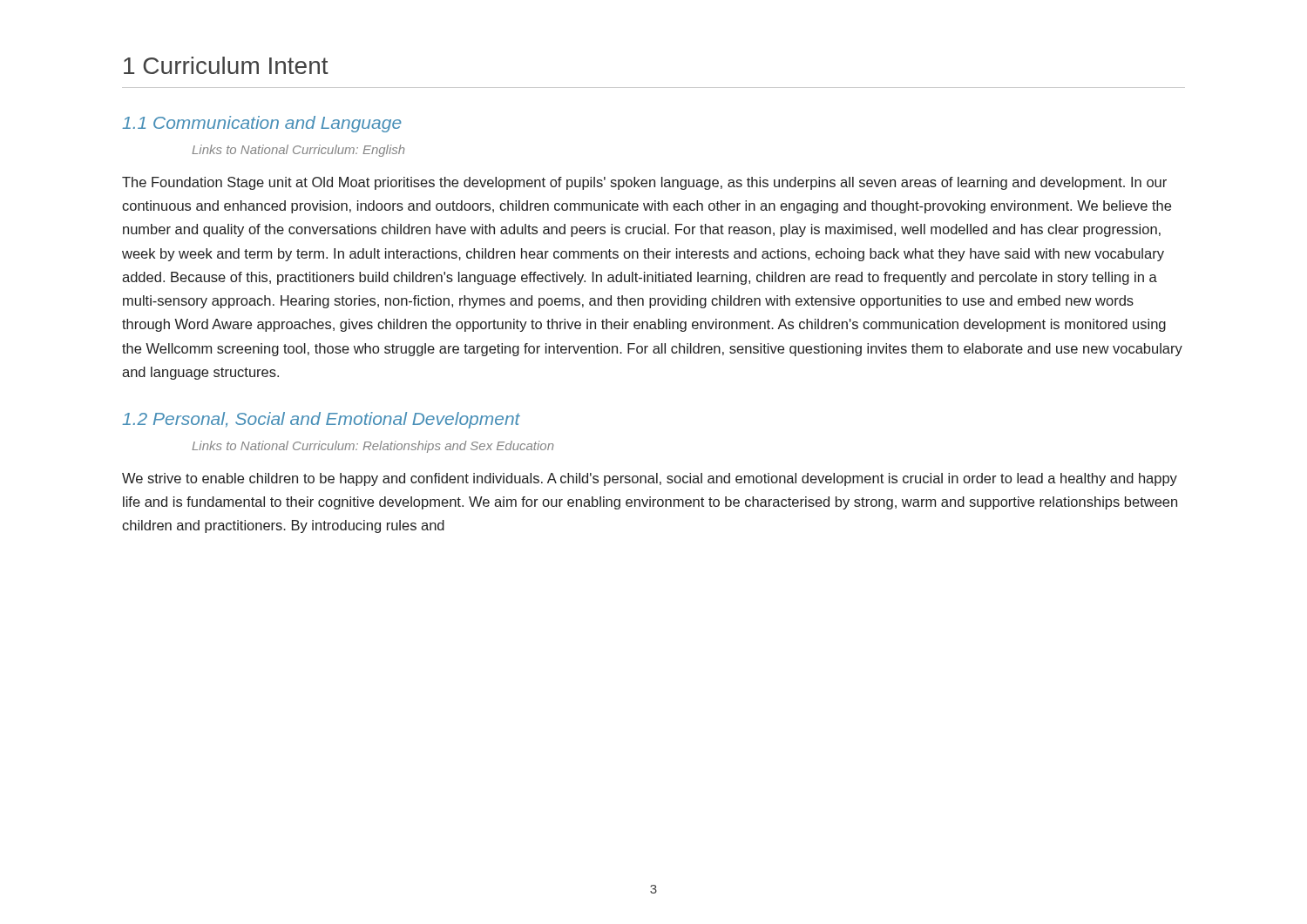Click on the text block containing "We strive to enable children to be happy"

[x=654, y=502]
